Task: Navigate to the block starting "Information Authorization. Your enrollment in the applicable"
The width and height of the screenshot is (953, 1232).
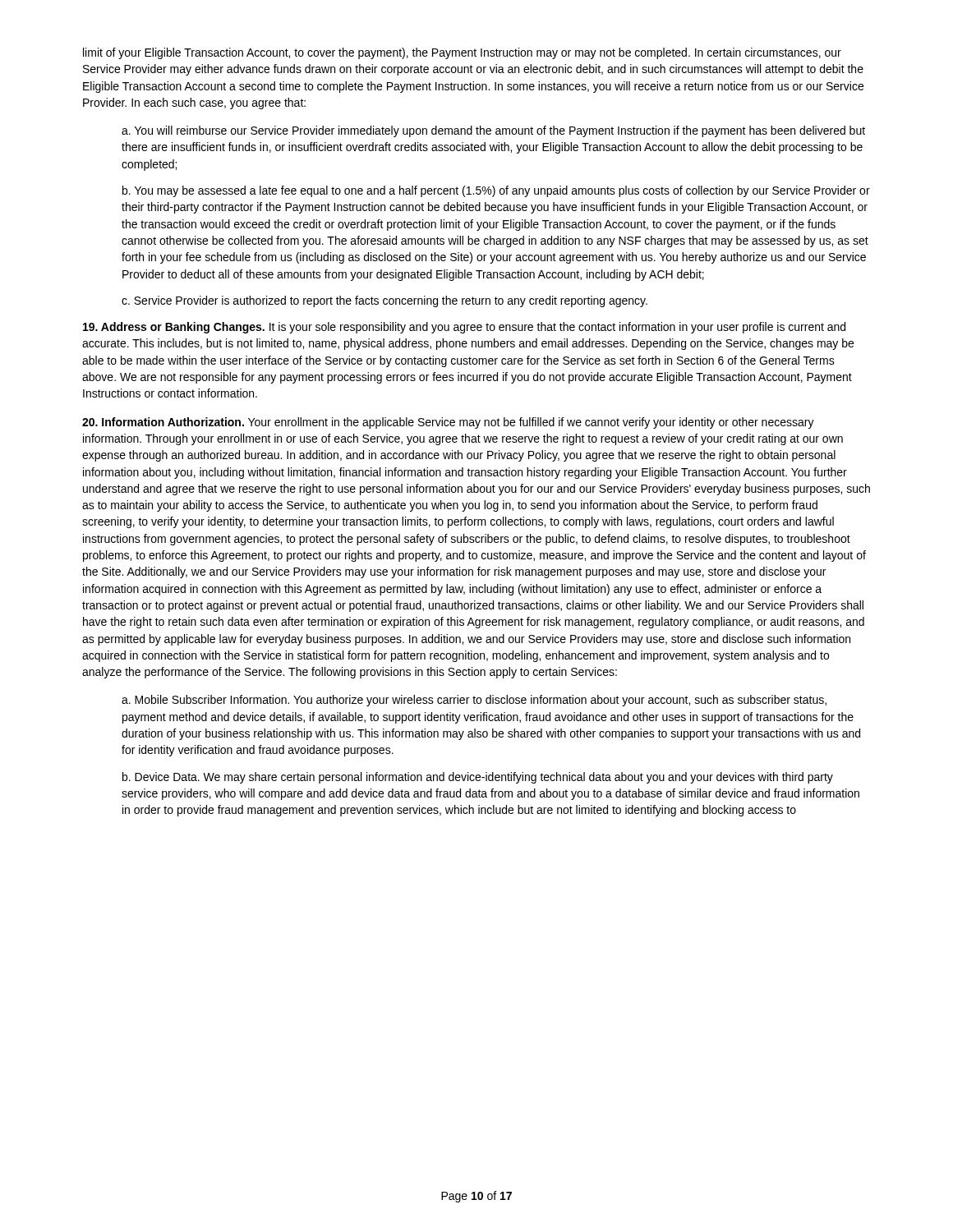Action: click(476, 547)
